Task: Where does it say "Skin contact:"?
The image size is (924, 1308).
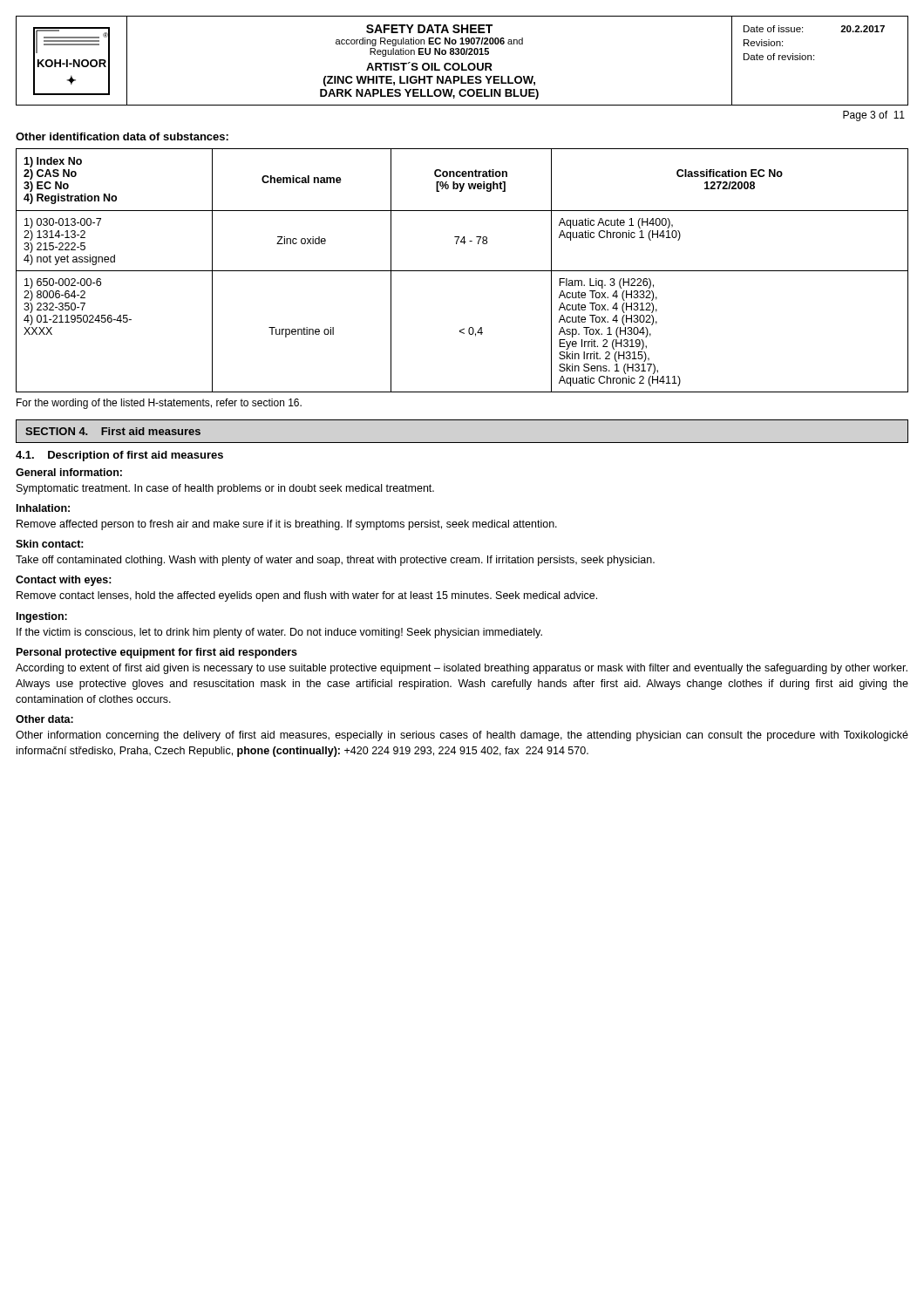Action: point(50,544)
